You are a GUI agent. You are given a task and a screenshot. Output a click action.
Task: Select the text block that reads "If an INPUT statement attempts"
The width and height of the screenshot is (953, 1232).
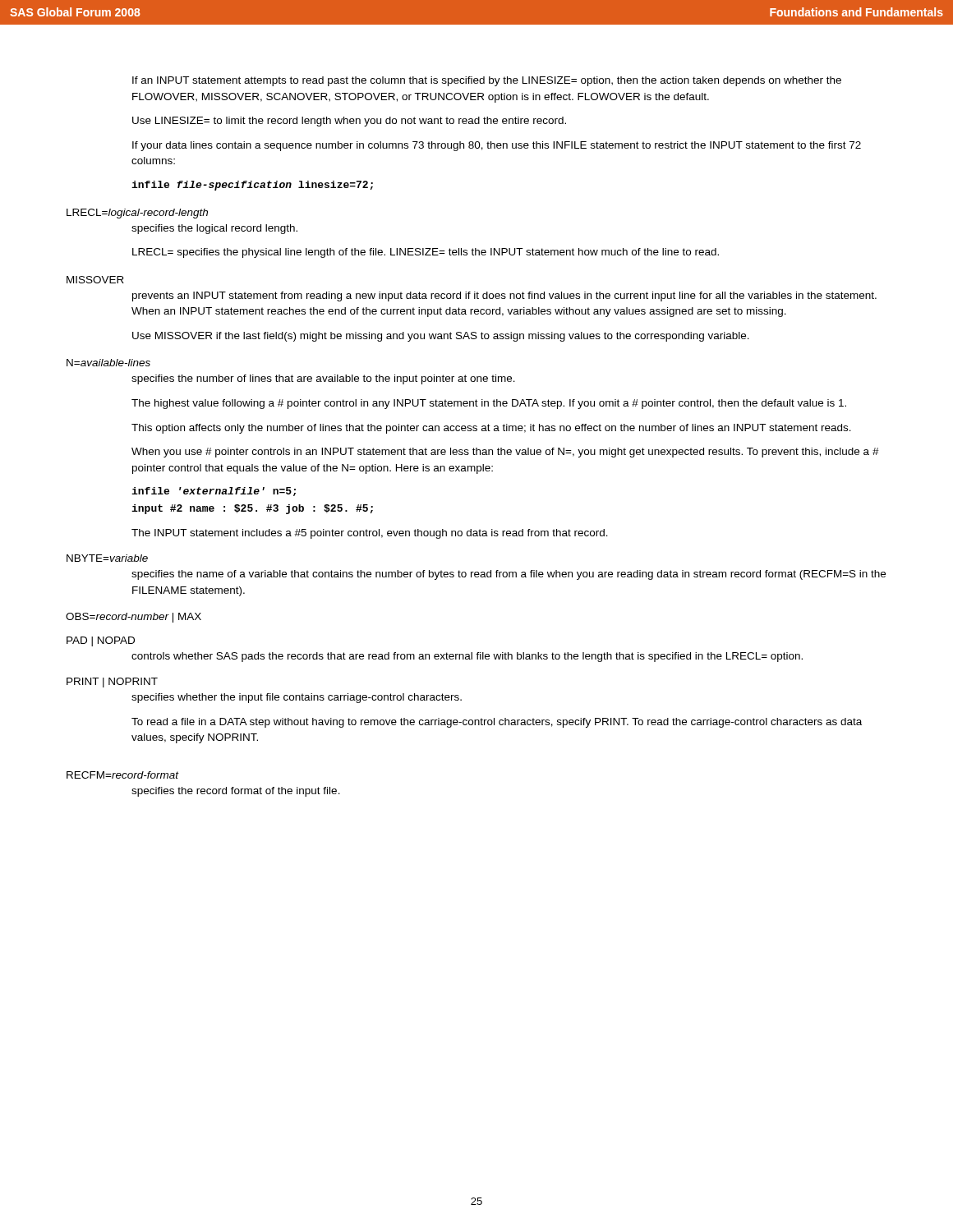pos(487,88)
